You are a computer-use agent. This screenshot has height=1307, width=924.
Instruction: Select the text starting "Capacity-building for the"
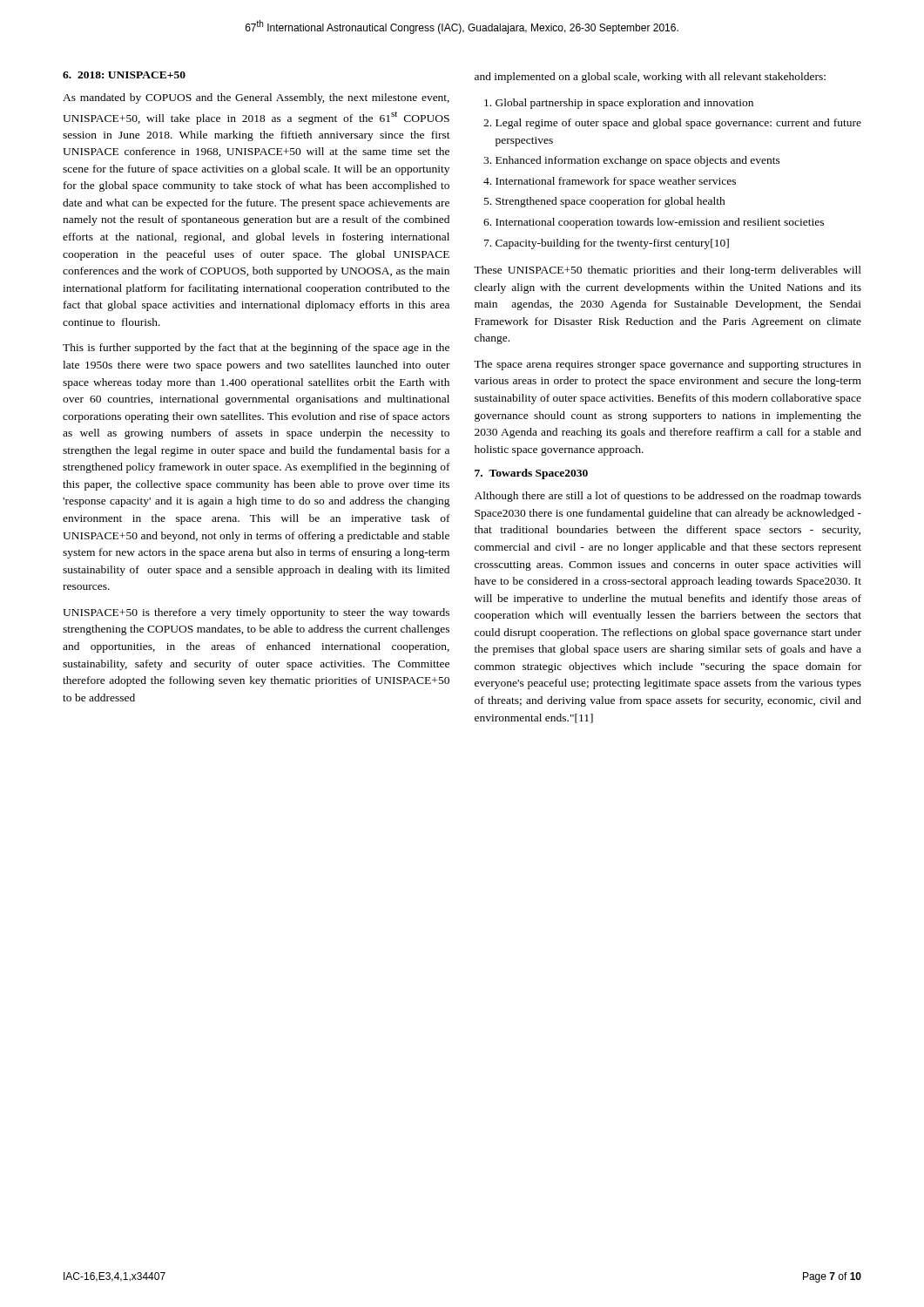[612, 242]
